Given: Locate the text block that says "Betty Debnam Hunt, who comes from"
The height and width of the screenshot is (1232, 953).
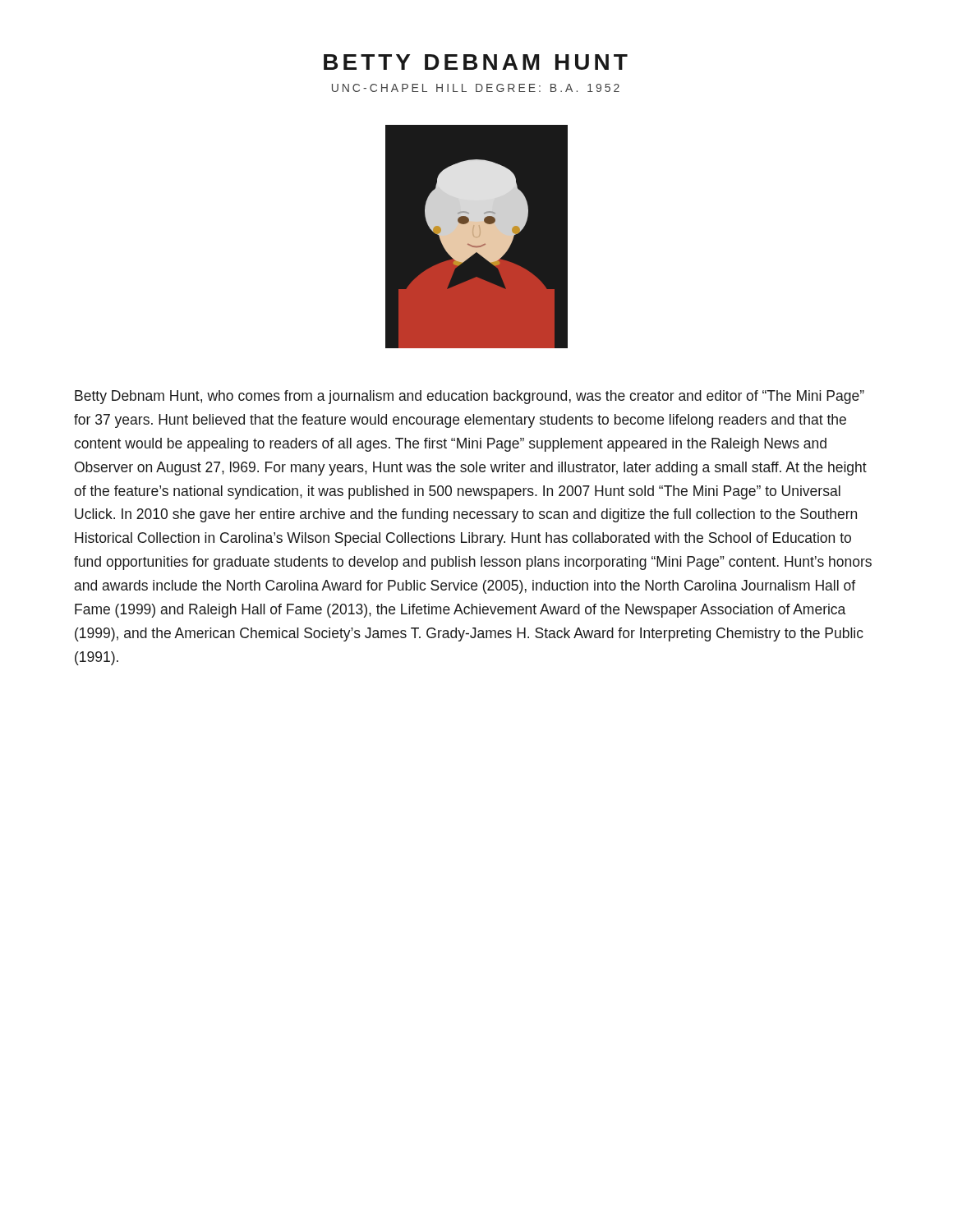Looking at the screenshot, I should (x=473, y=526).
